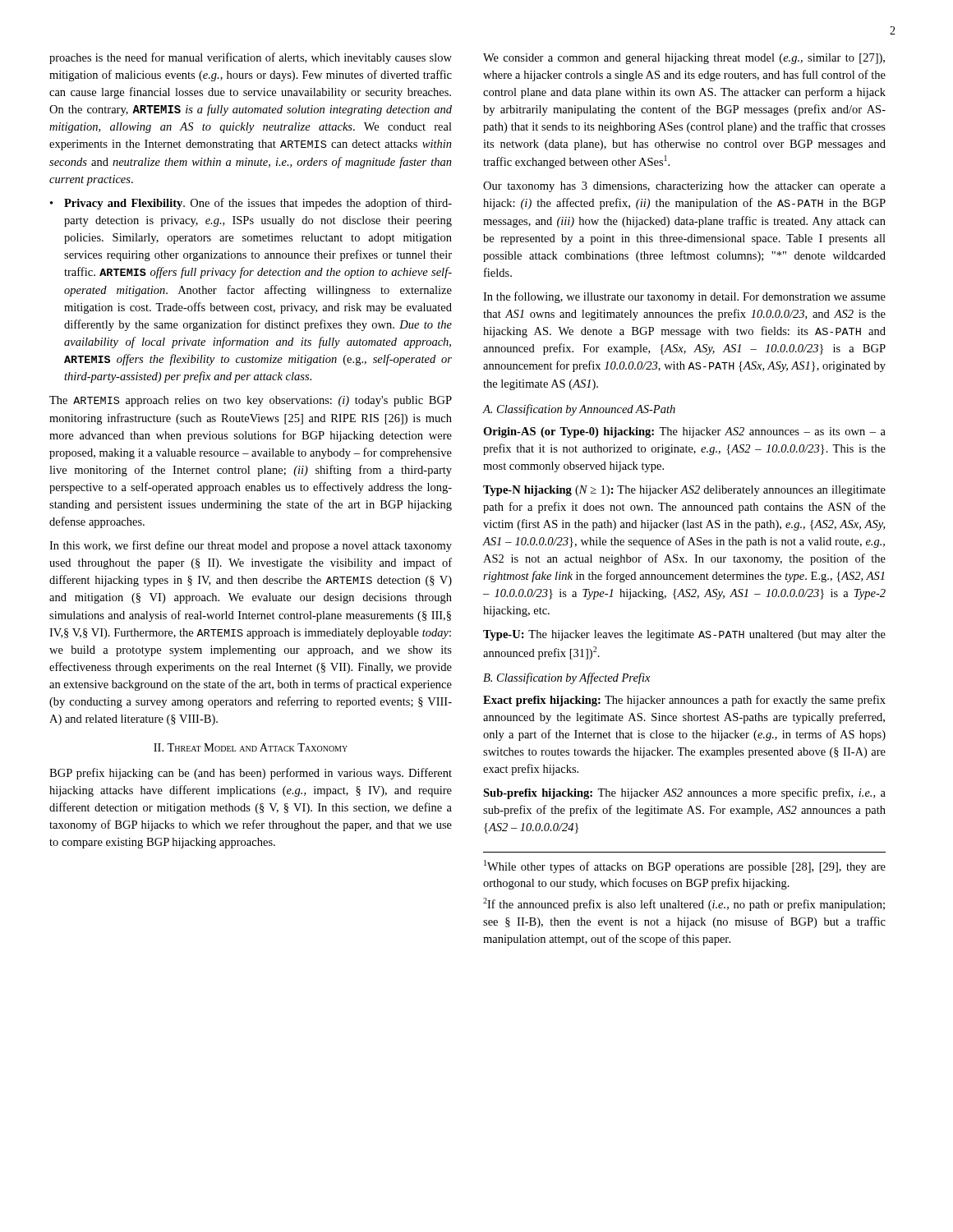This screenshot has width=953, height=1232.
Task: Find the text block that says "Origin-AS (or Type-0) hijacking: The hijacker AS2 announces"
Action: (x=684, y=449)
